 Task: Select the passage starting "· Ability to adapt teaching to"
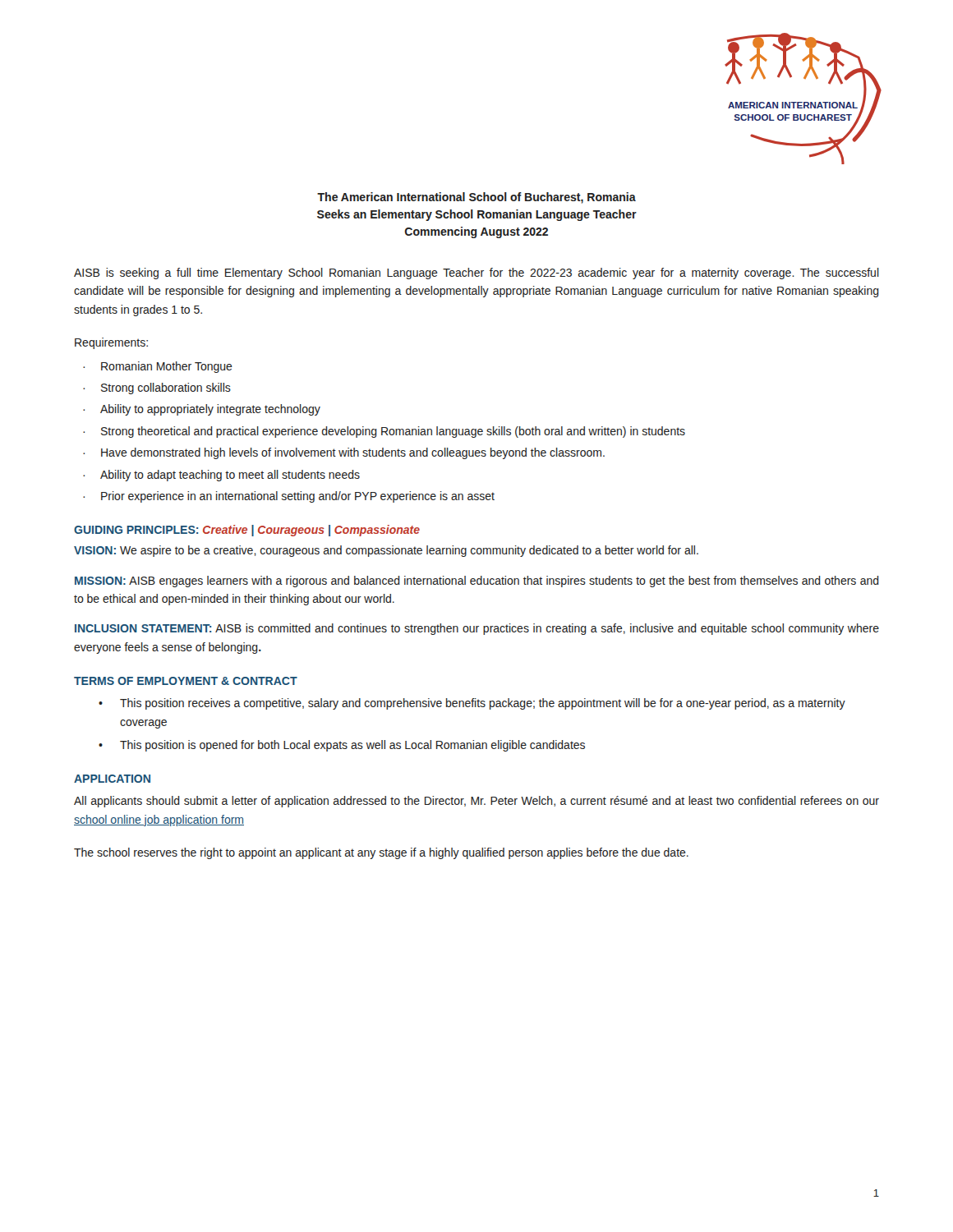coord(221,475)
